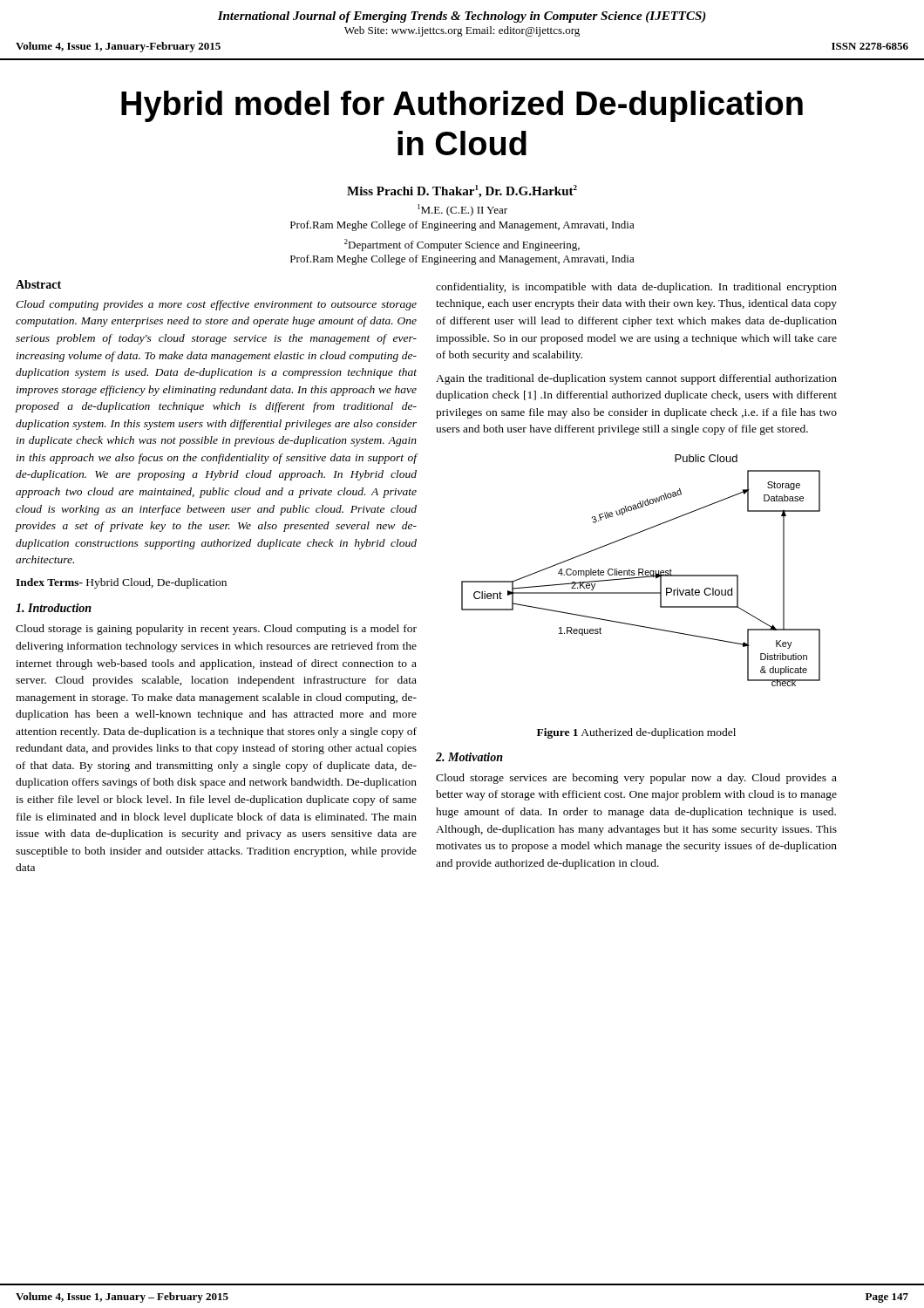Point to "2. Motivation"

469,757
